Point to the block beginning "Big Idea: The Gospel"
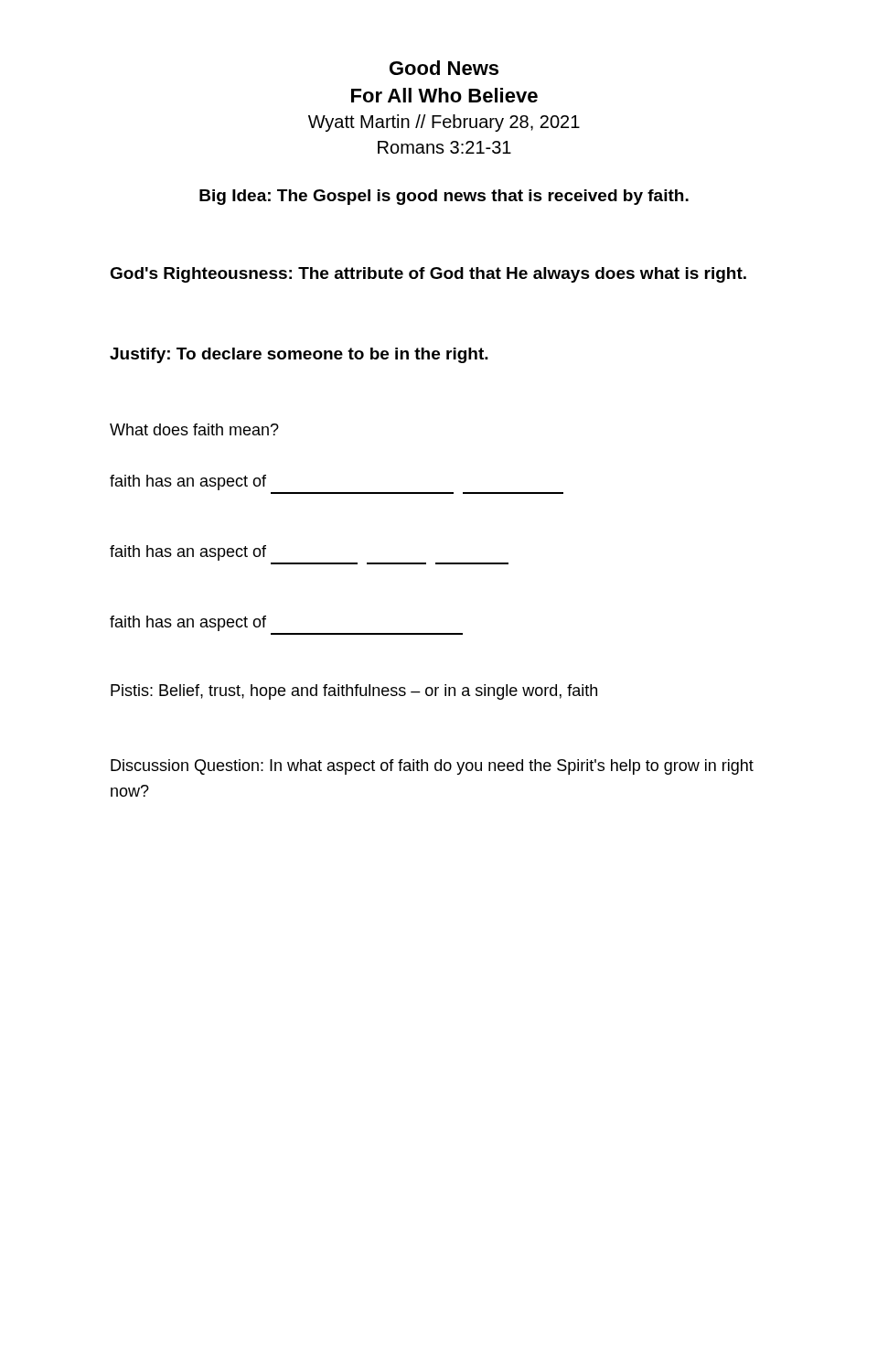Image resolution: width=888 pixels, height=1372 pixels. click(444, 196)
